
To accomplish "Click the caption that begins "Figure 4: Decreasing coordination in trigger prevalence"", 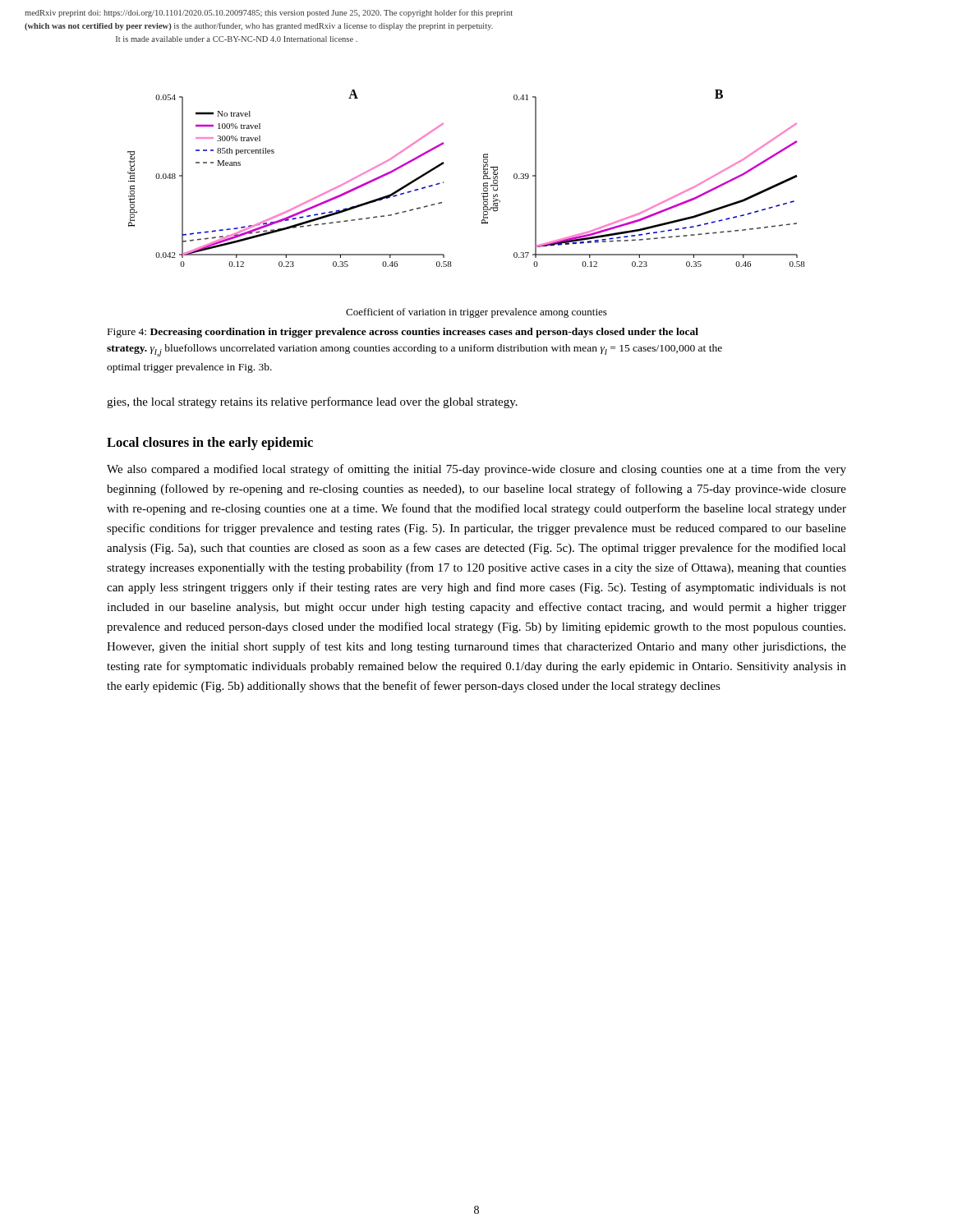I will [x=415, y=349].
